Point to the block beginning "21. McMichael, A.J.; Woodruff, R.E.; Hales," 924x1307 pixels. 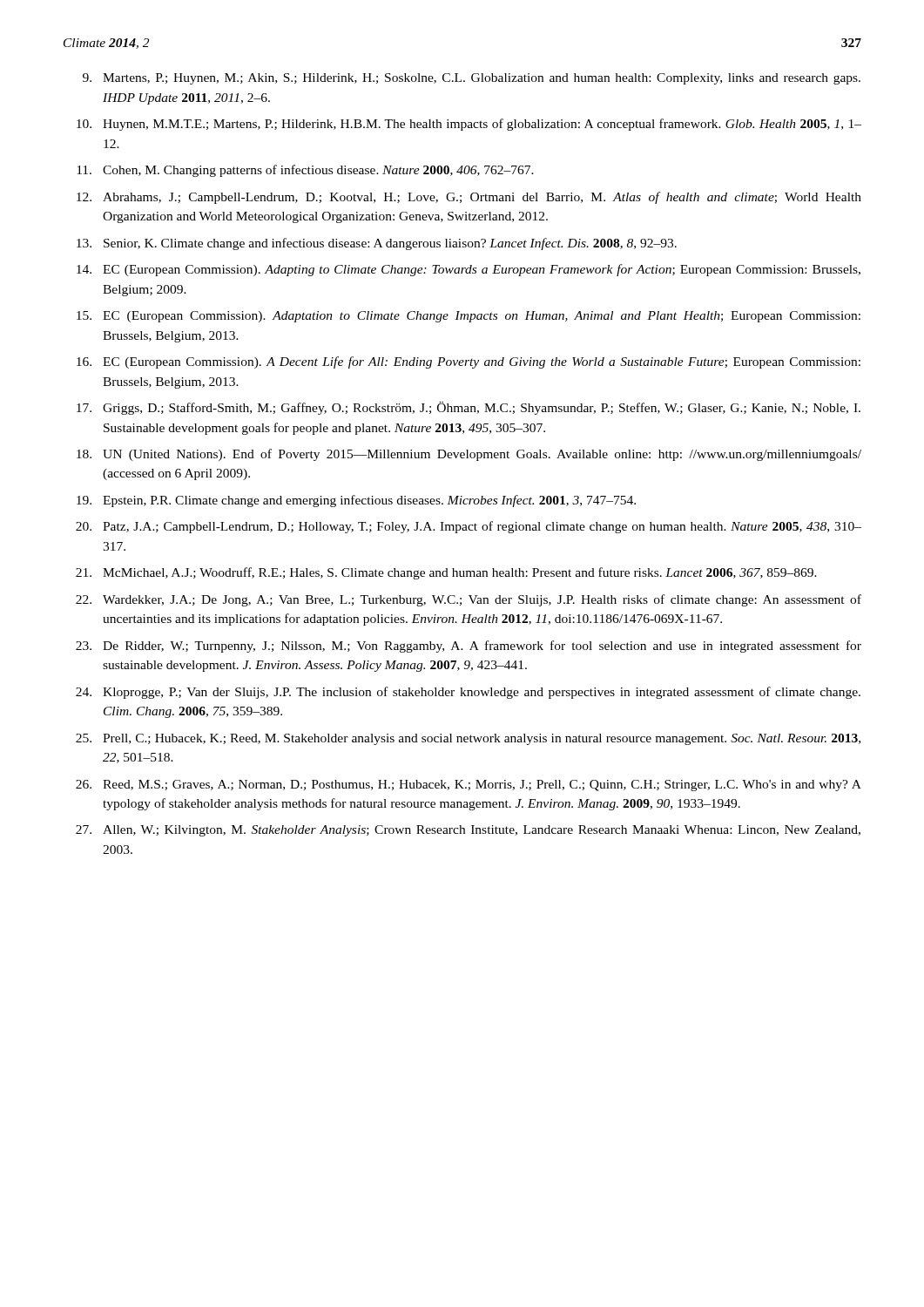coord(462,573)
